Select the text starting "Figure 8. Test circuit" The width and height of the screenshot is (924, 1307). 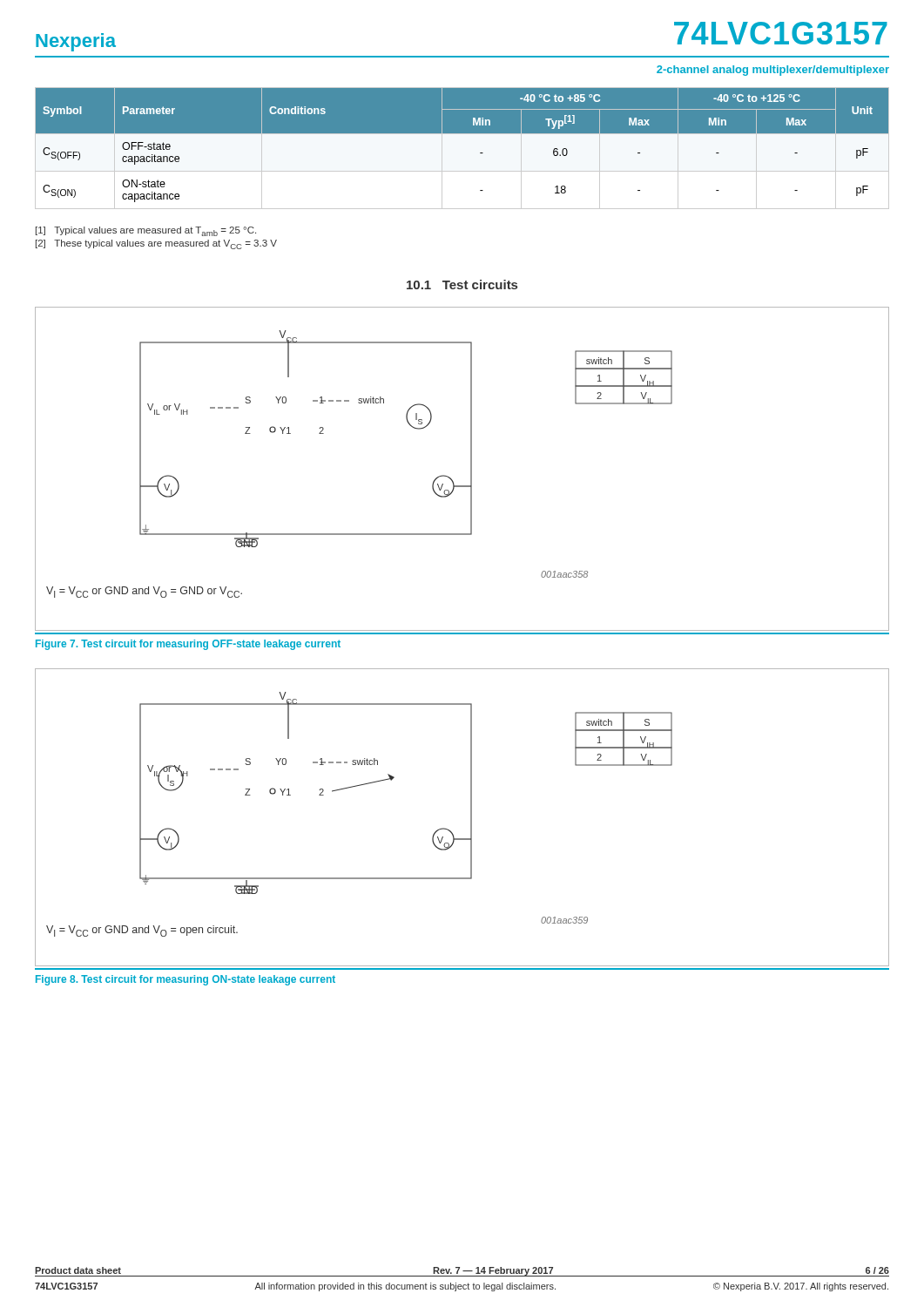coord(185,979)
